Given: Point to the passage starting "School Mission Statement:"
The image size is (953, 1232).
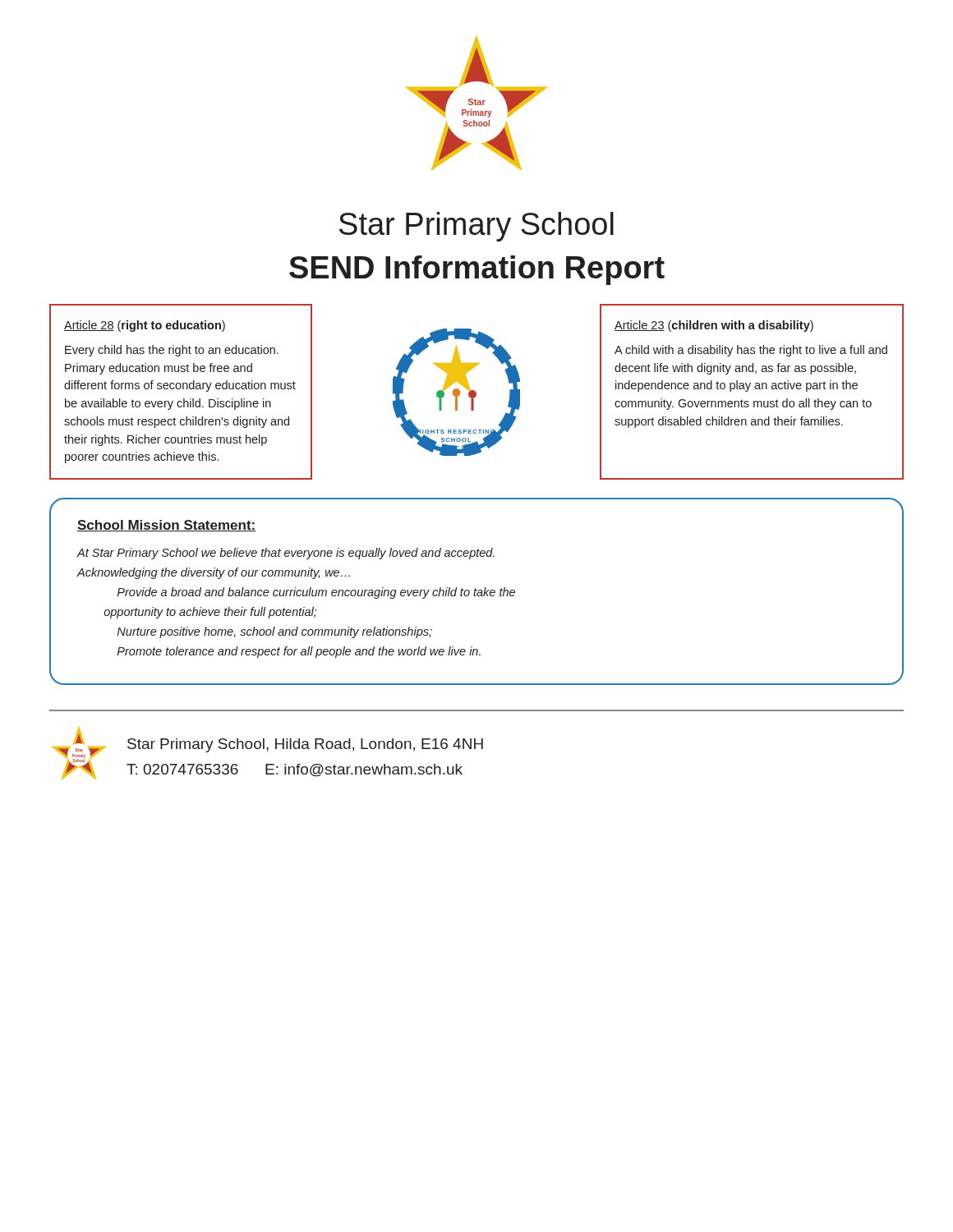Looking at the screenshot, I should point(166,525).
